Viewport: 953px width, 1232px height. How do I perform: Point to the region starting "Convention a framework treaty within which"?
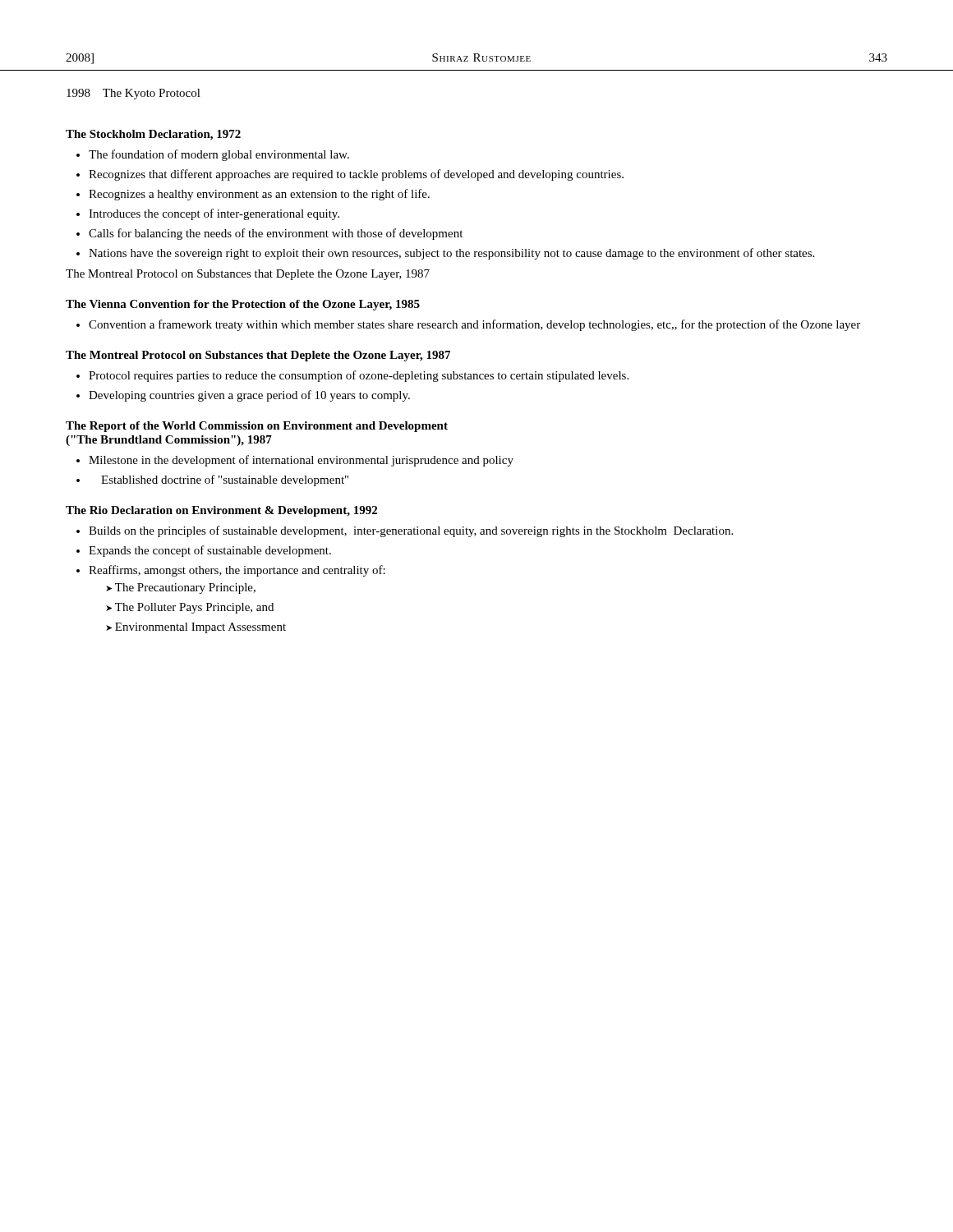click(475, 324)
